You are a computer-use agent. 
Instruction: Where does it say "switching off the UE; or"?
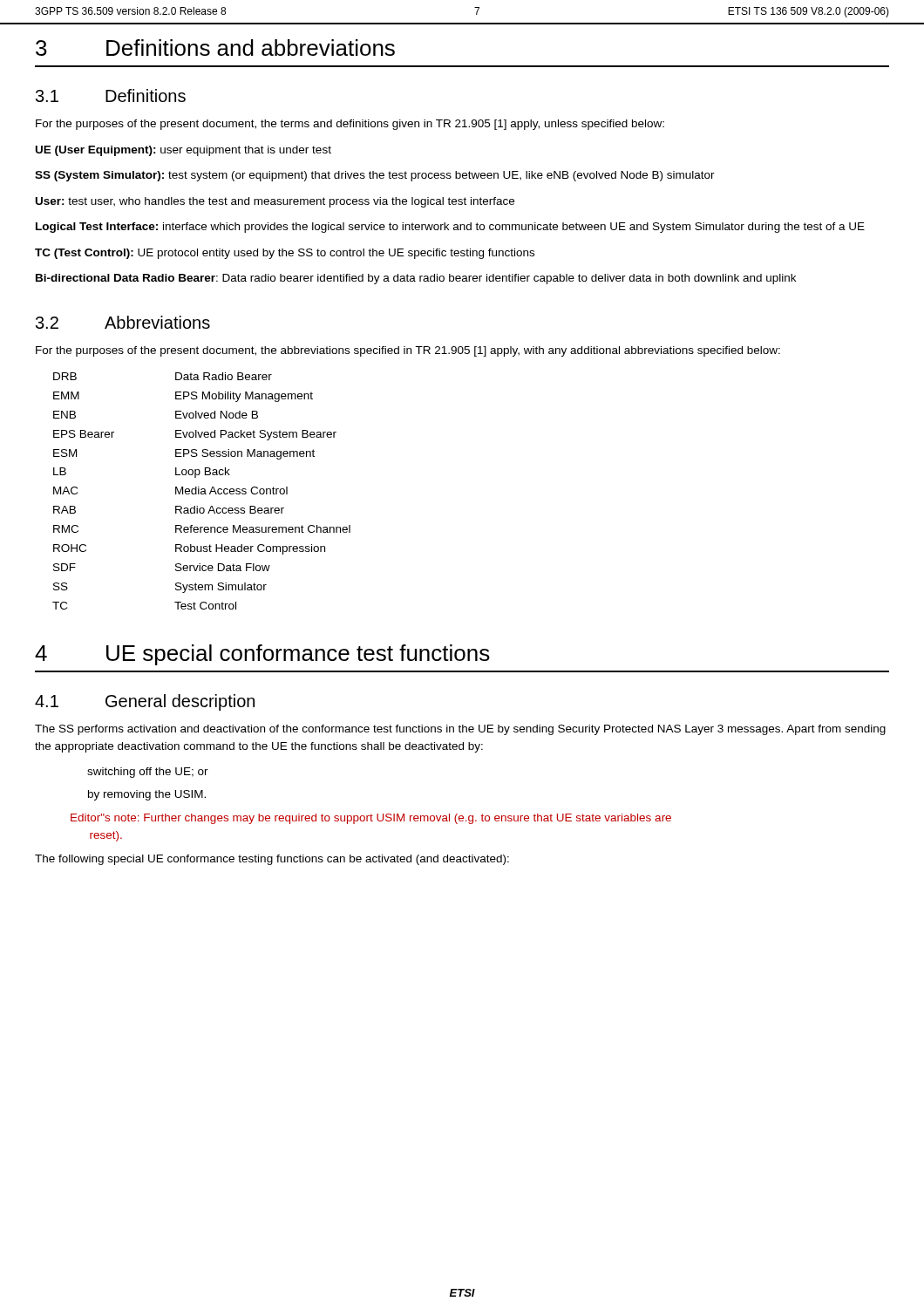pos(148,771)
